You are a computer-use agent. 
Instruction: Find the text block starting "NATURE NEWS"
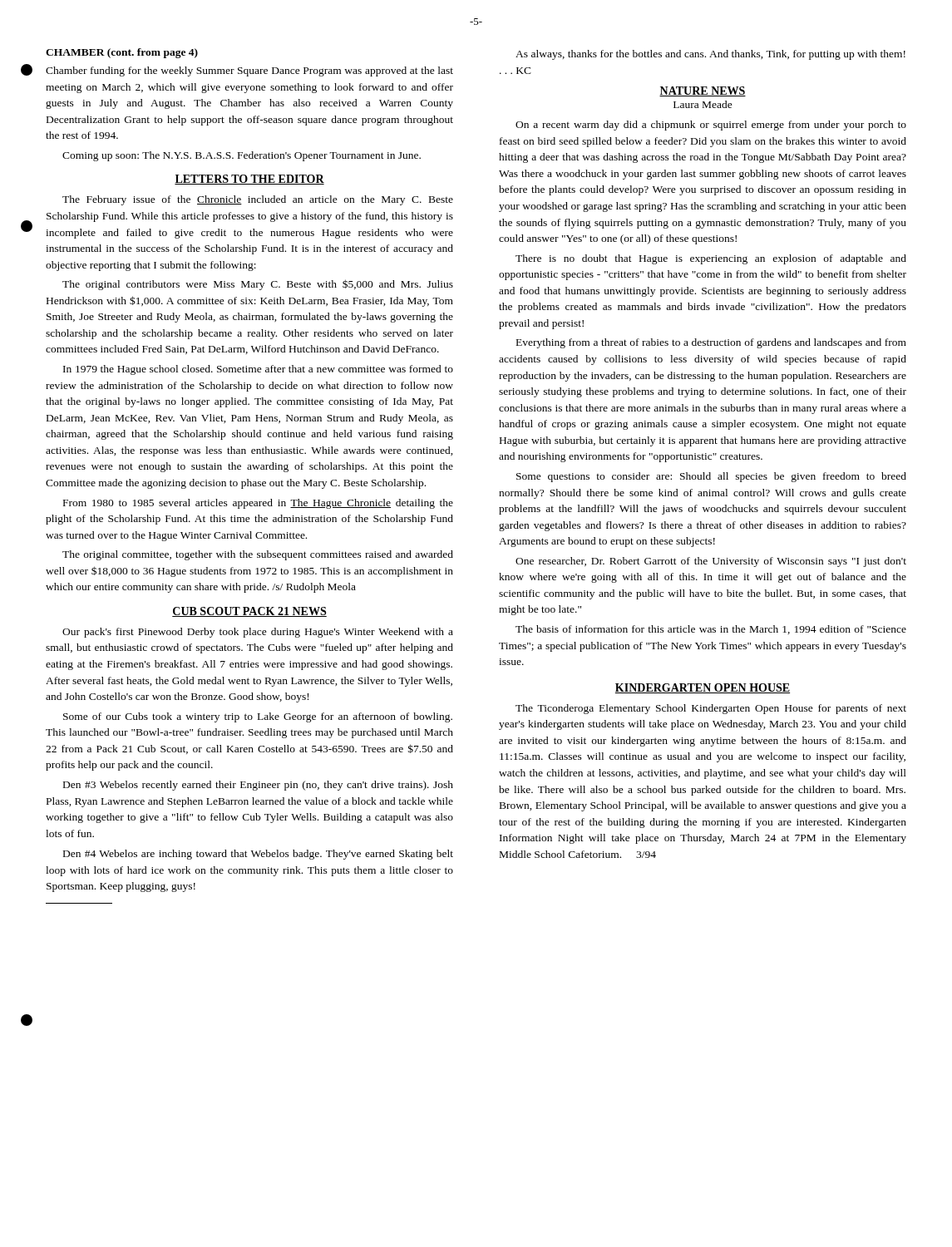(703, 91)
